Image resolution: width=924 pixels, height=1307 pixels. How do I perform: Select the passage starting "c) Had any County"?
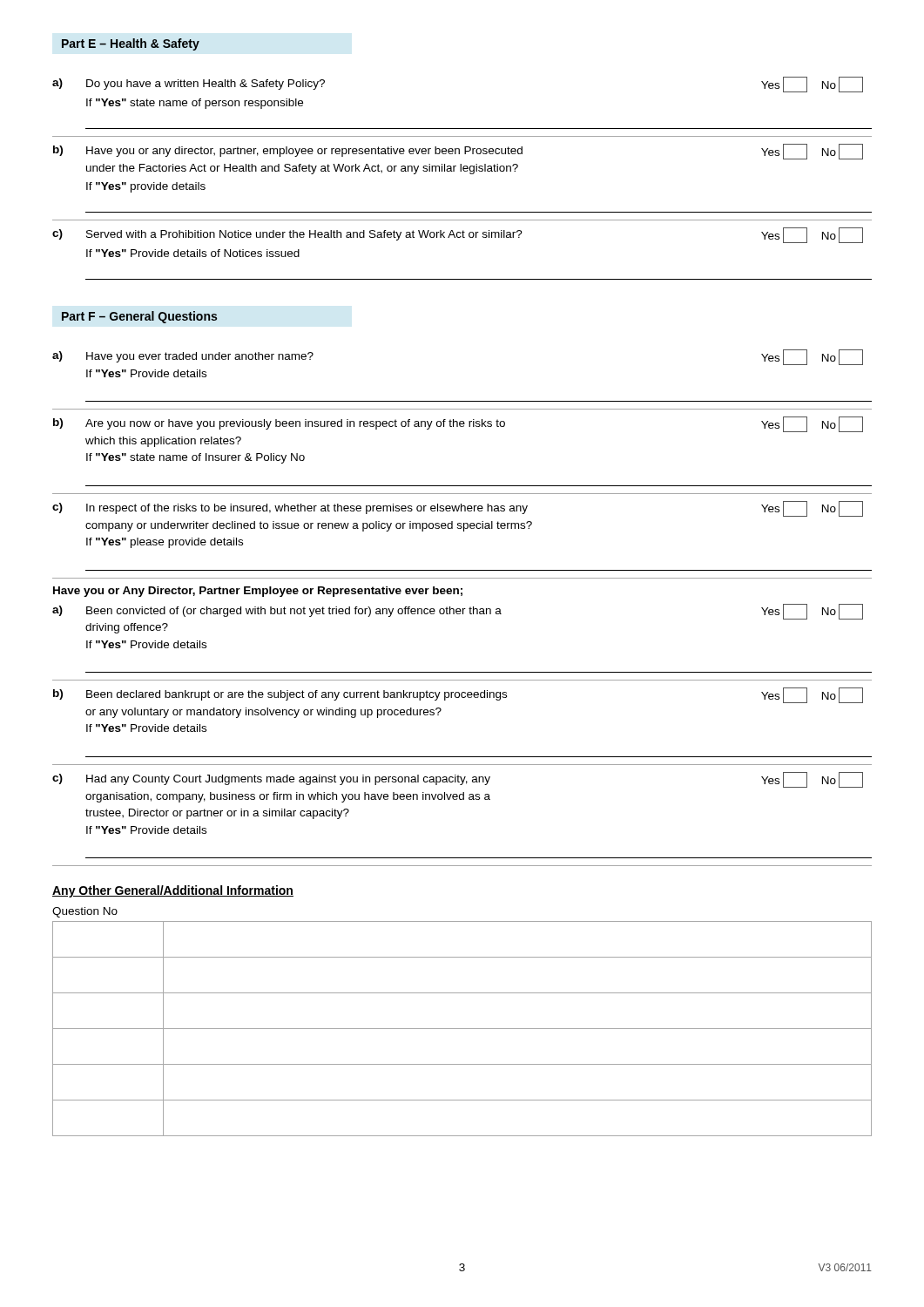458,780
